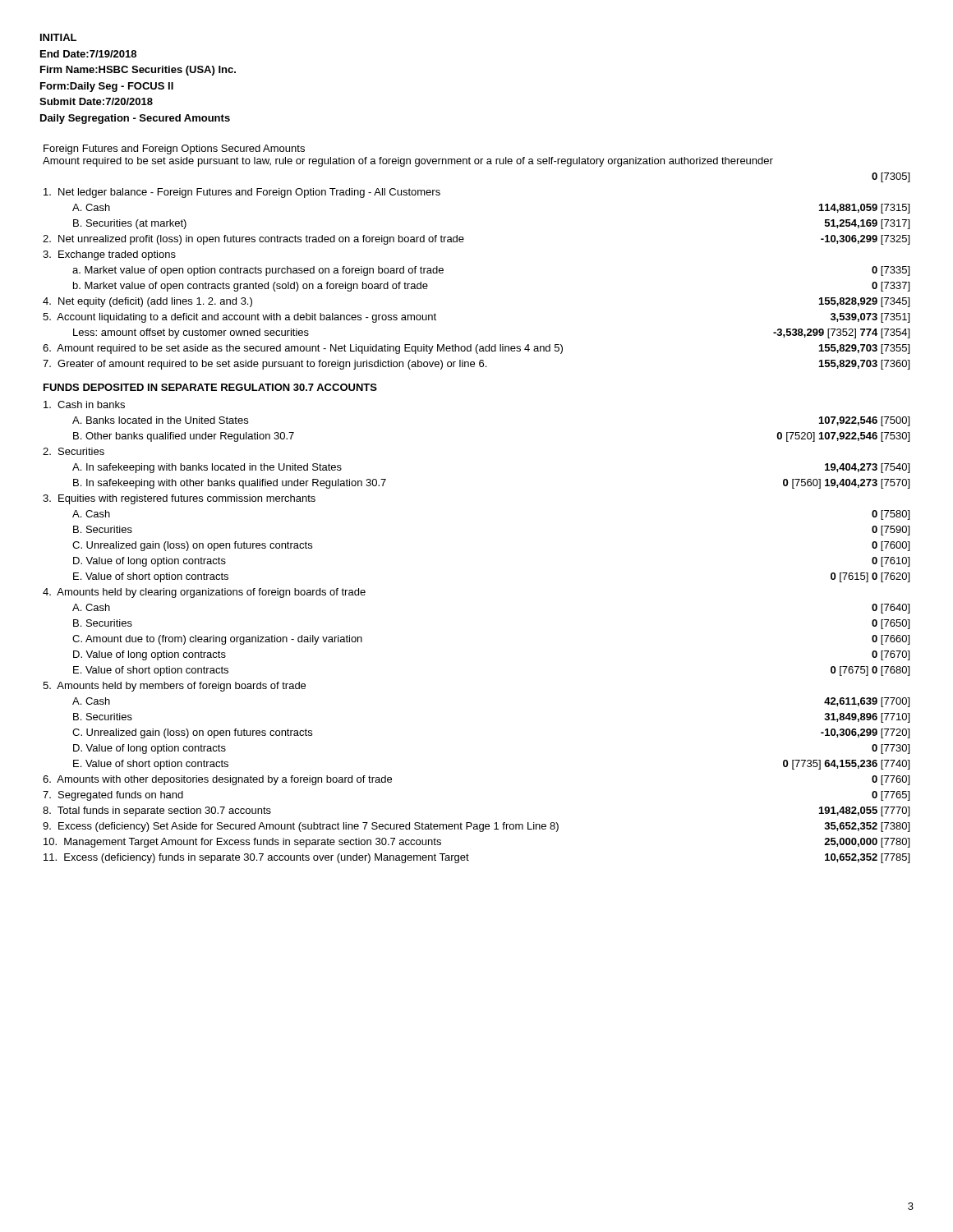The width and height of the screenshot is (953, 1232).
Task: Find the passage starting "B. Other banks qualified under"
Action: point(183,436)
